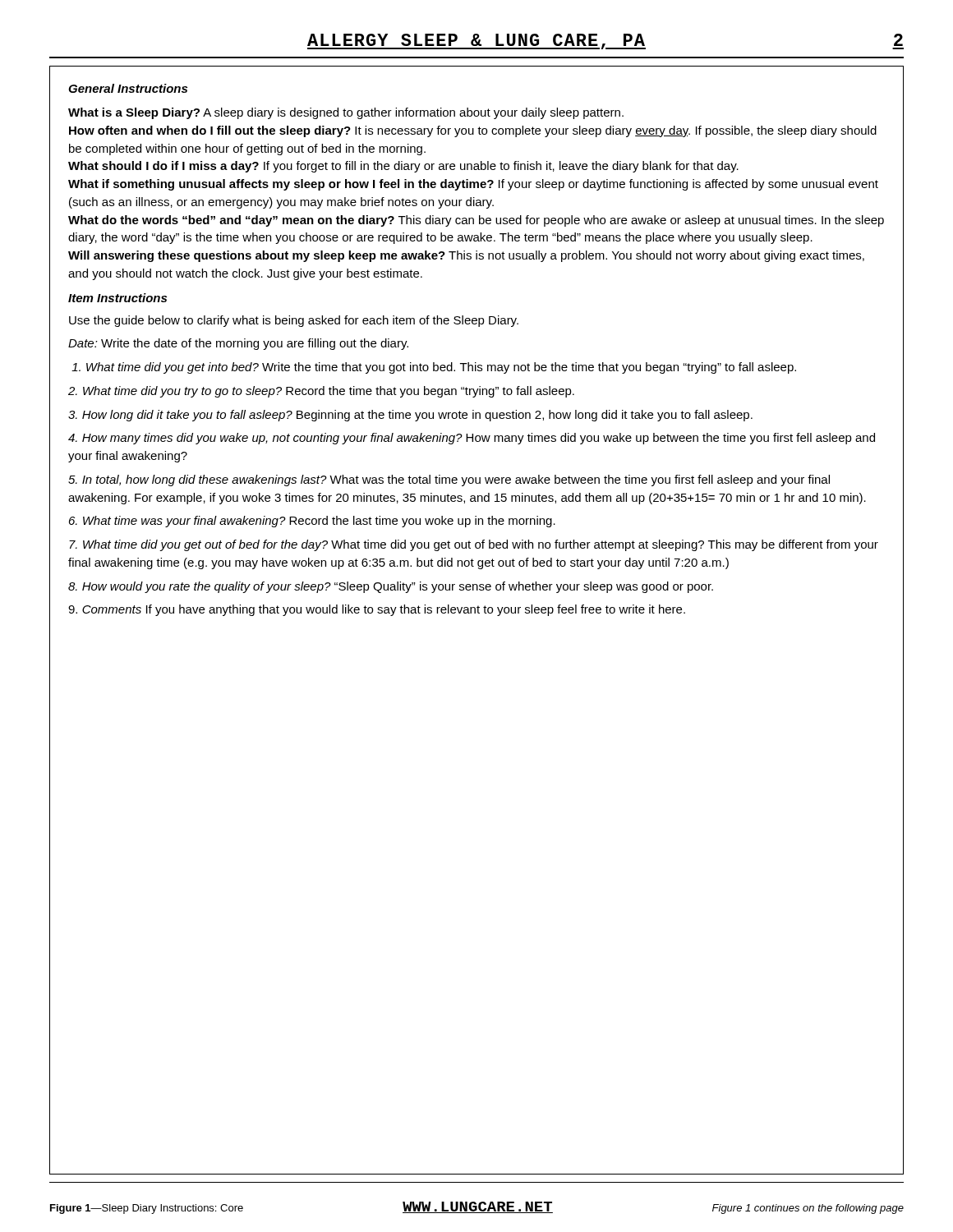Click the passage that begins "What if something unusual affects my sleep"
Viewport: 953px width, 1232px height.
(476, 193)
